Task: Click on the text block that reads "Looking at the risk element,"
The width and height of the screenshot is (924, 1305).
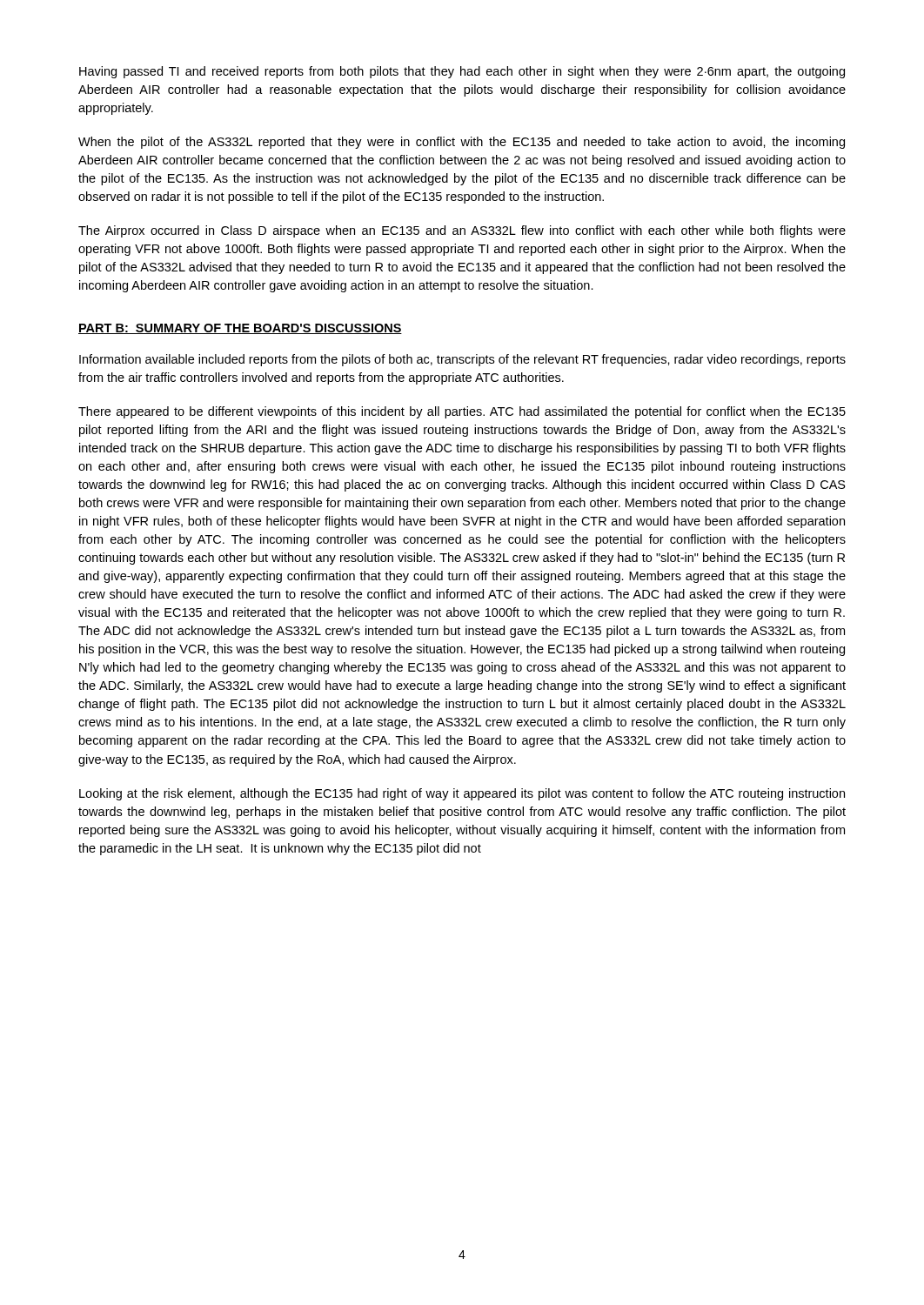Action: pyautogui.click(x=462, y=820)
